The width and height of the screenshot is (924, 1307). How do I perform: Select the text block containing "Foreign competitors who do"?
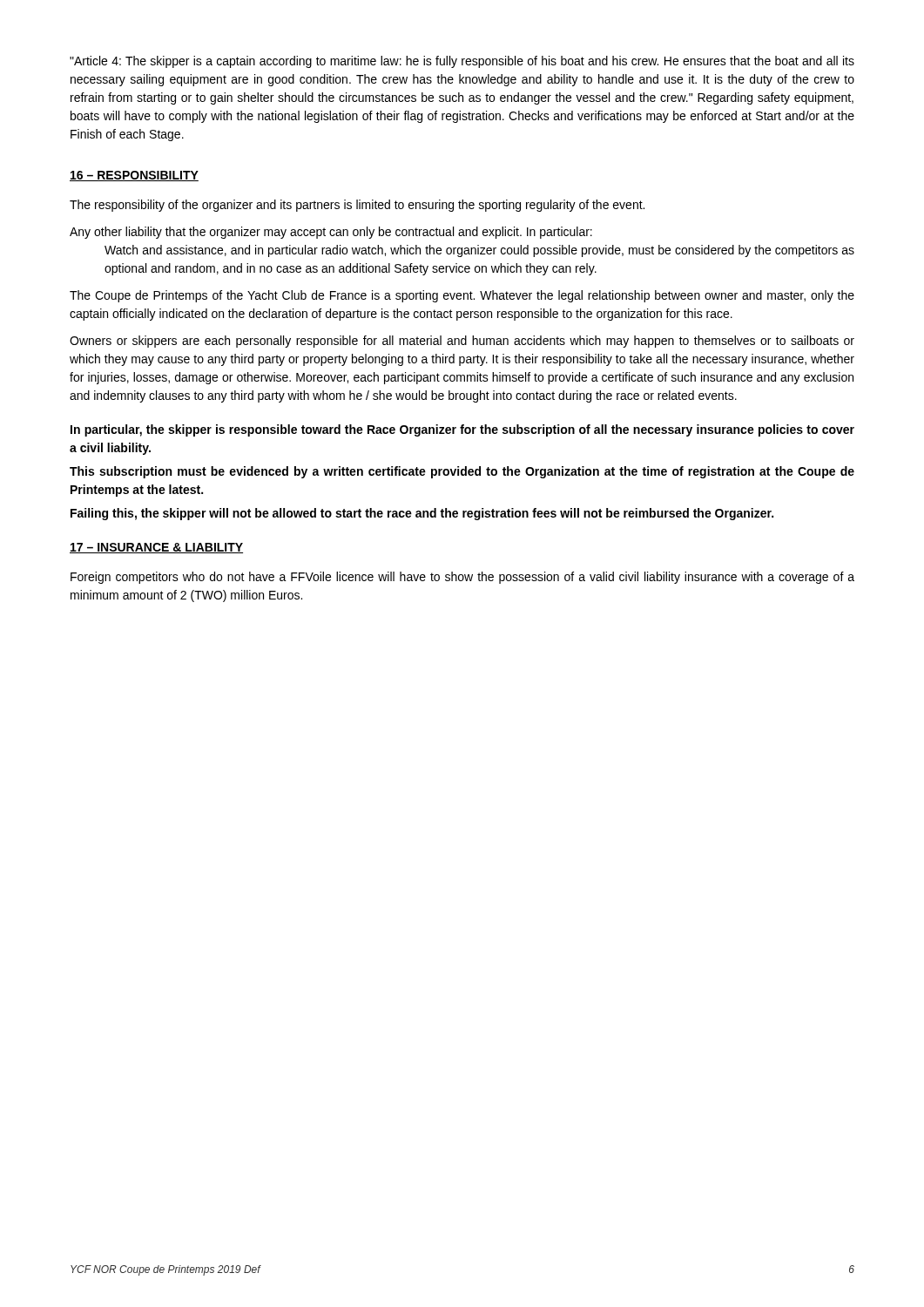462,586
